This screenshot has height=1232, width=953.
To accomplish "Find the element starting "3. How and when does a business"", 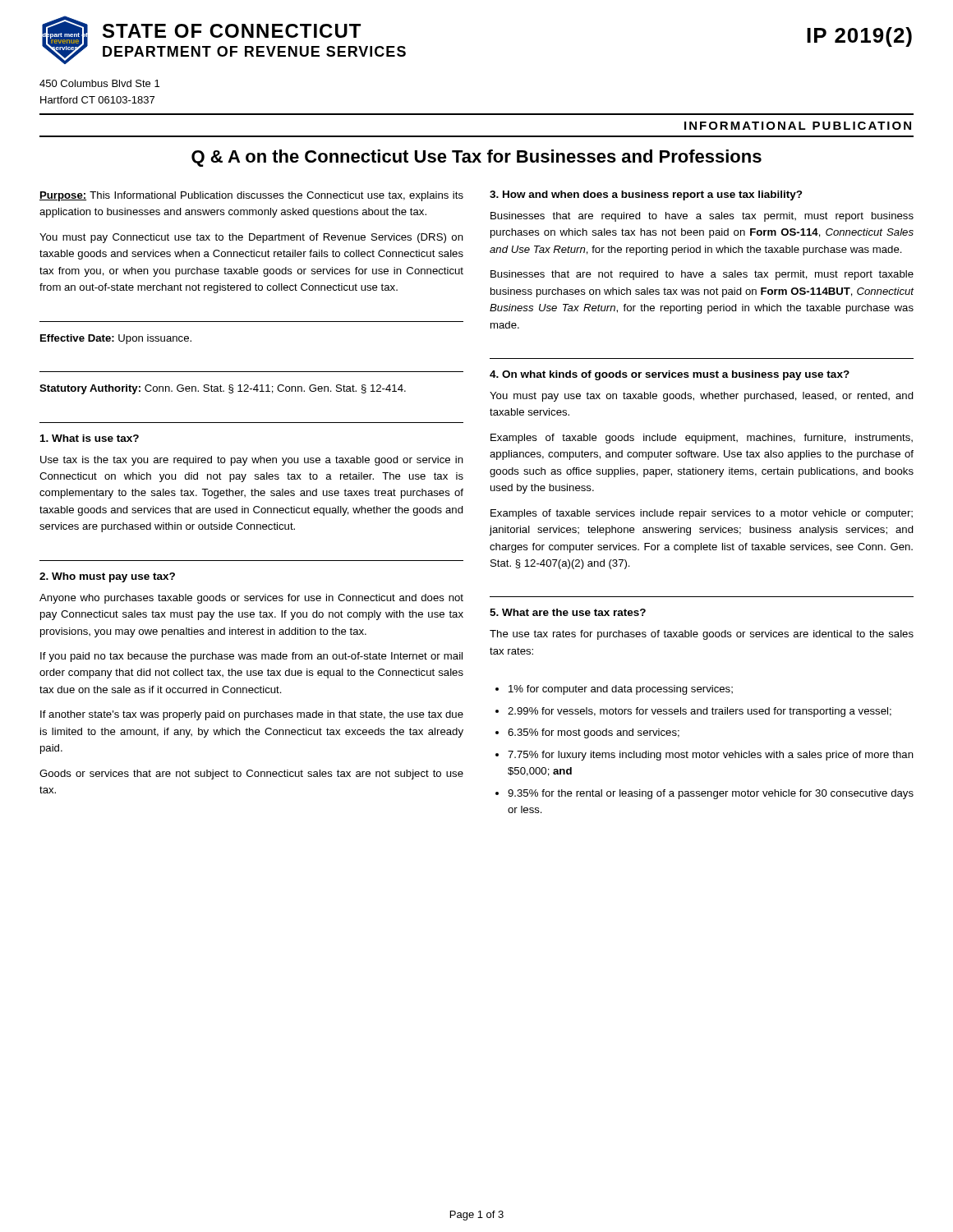I will click(x=646, y=194).
